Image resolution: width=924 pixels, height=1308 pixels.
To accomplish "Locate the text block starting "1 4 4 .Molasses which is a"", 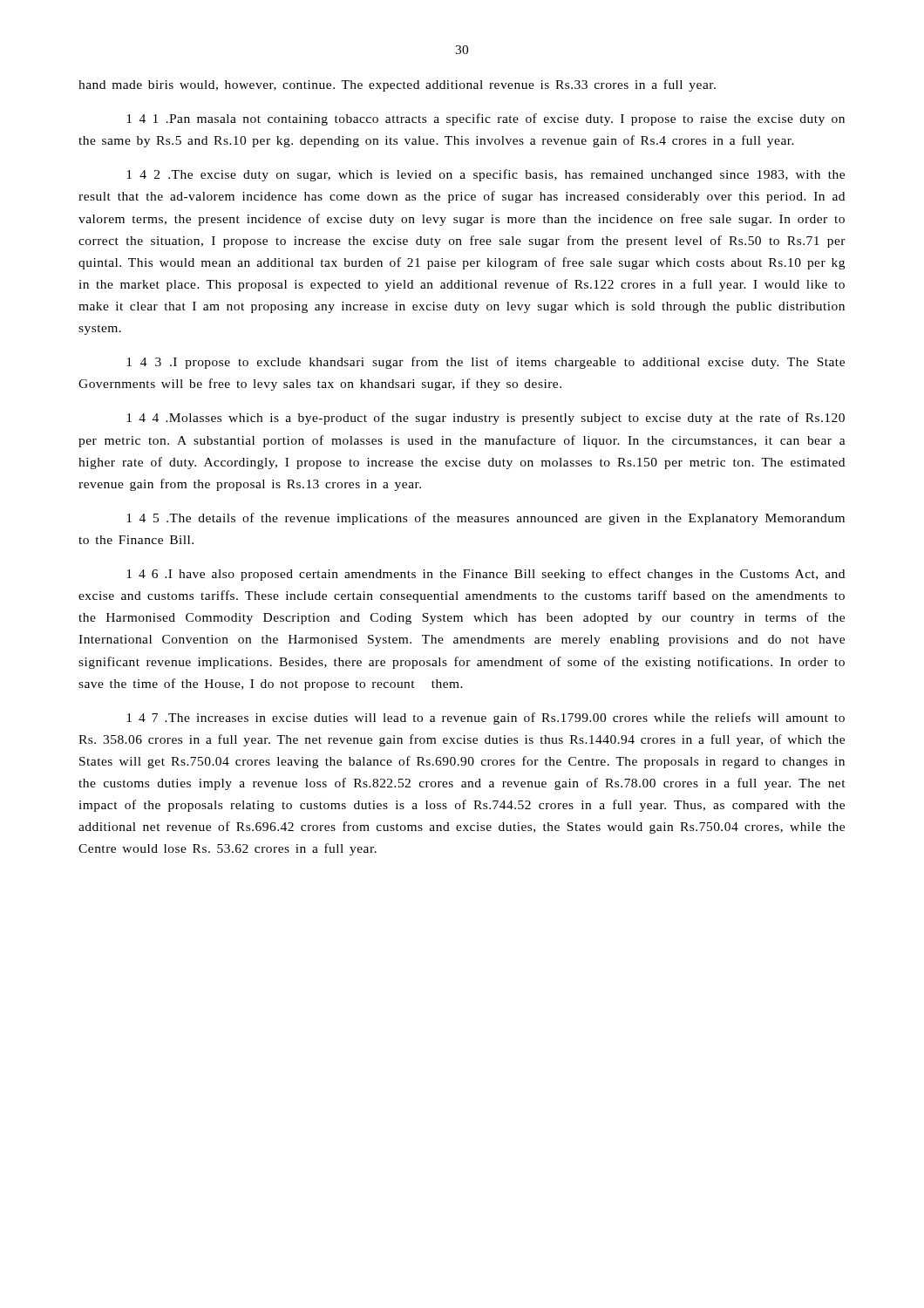I will [462, 450].
